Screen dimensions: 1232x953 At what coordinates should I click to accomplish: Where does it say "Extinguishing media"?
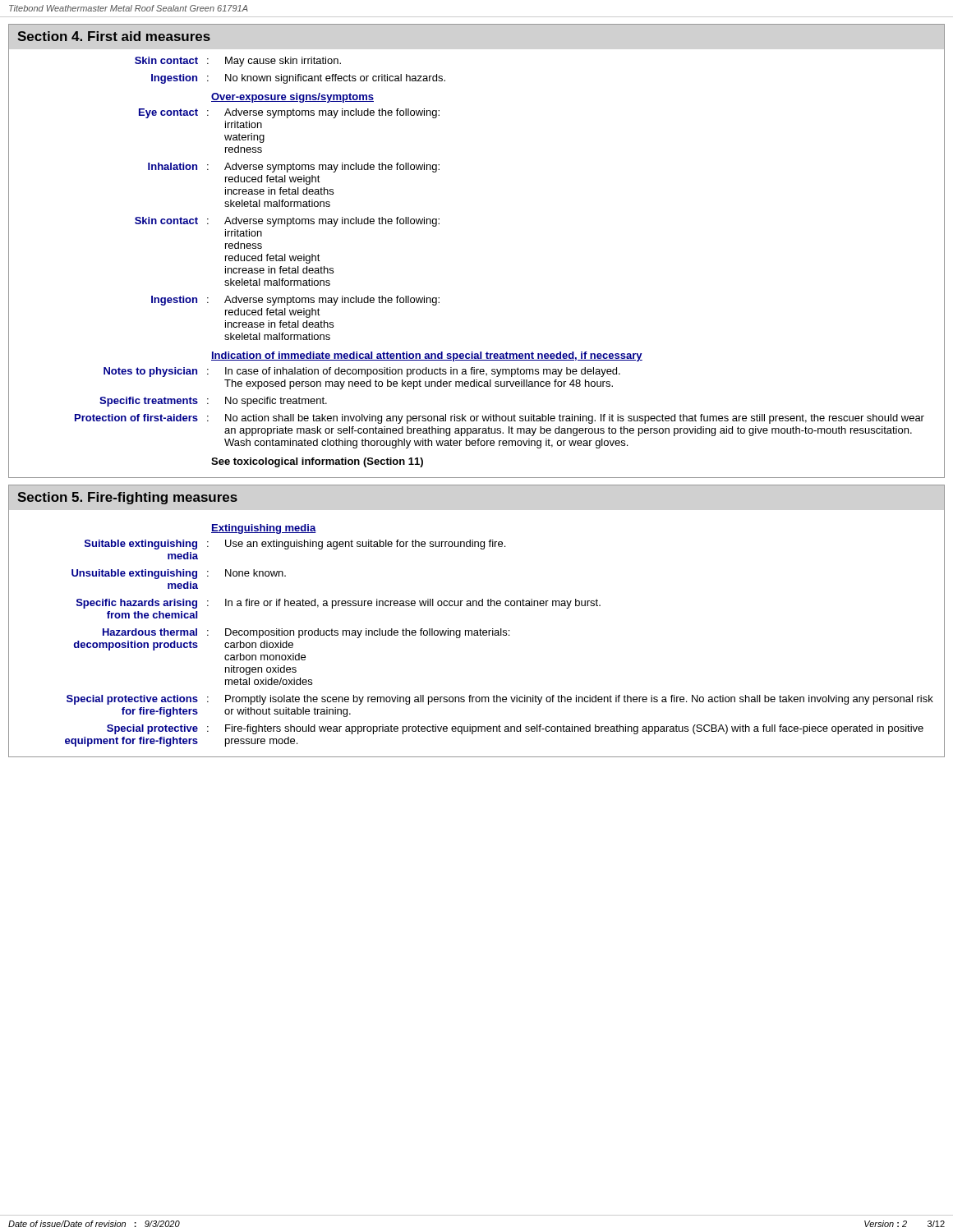point(263,528)
